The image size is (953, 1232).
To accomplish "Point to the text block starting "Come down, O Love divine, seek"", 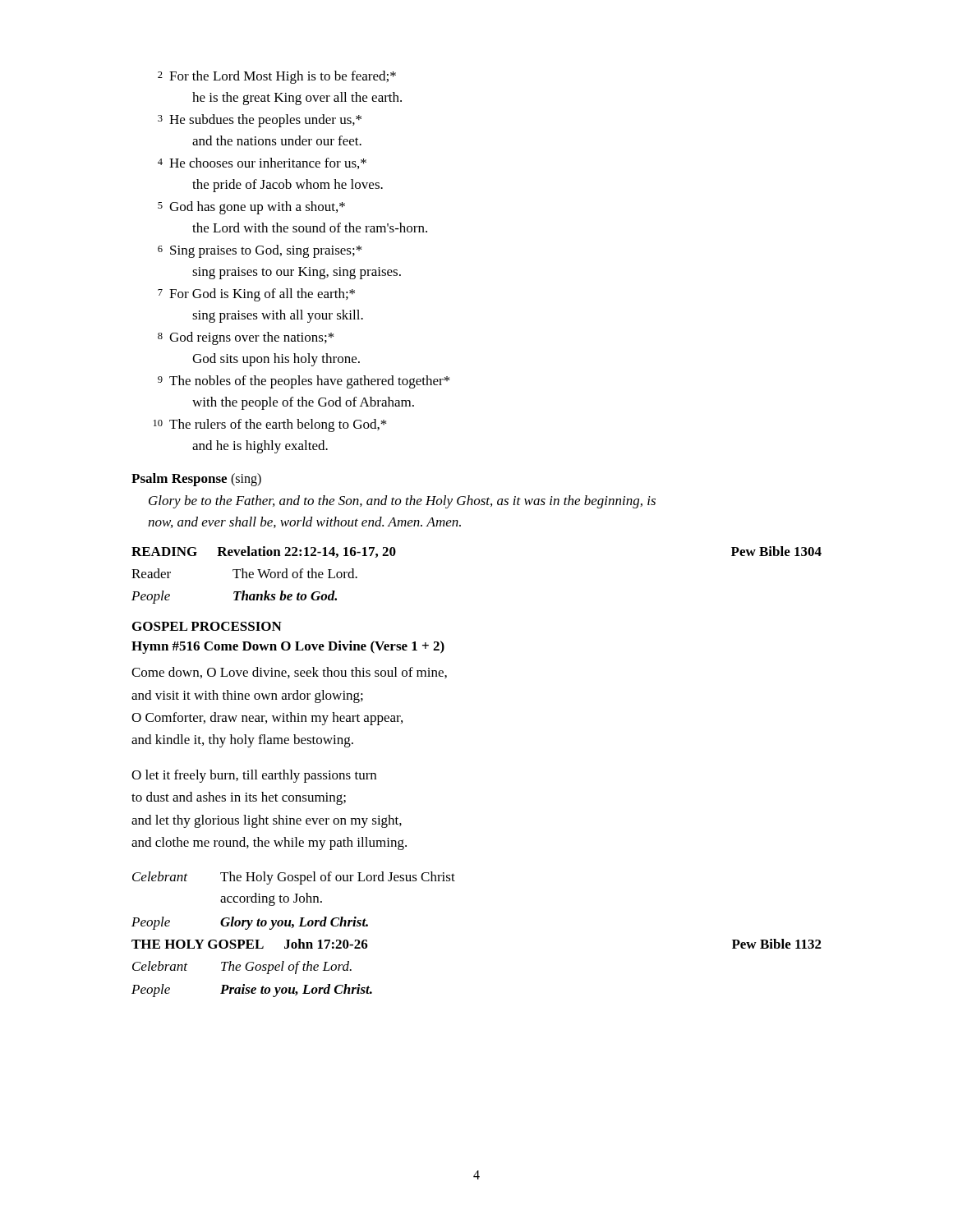I will [x=290, y=706].
